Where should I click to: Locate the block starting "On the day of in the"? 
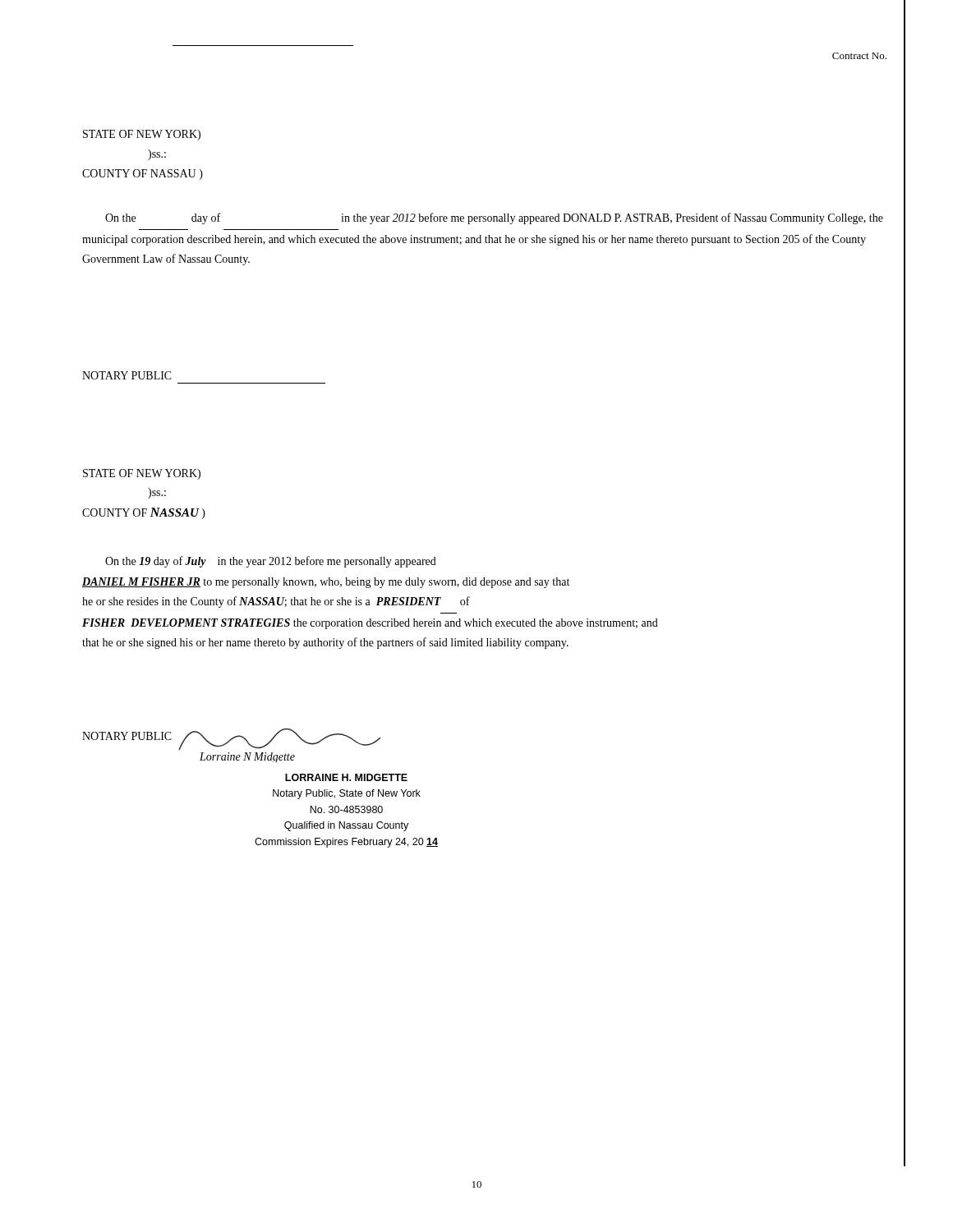483,237
